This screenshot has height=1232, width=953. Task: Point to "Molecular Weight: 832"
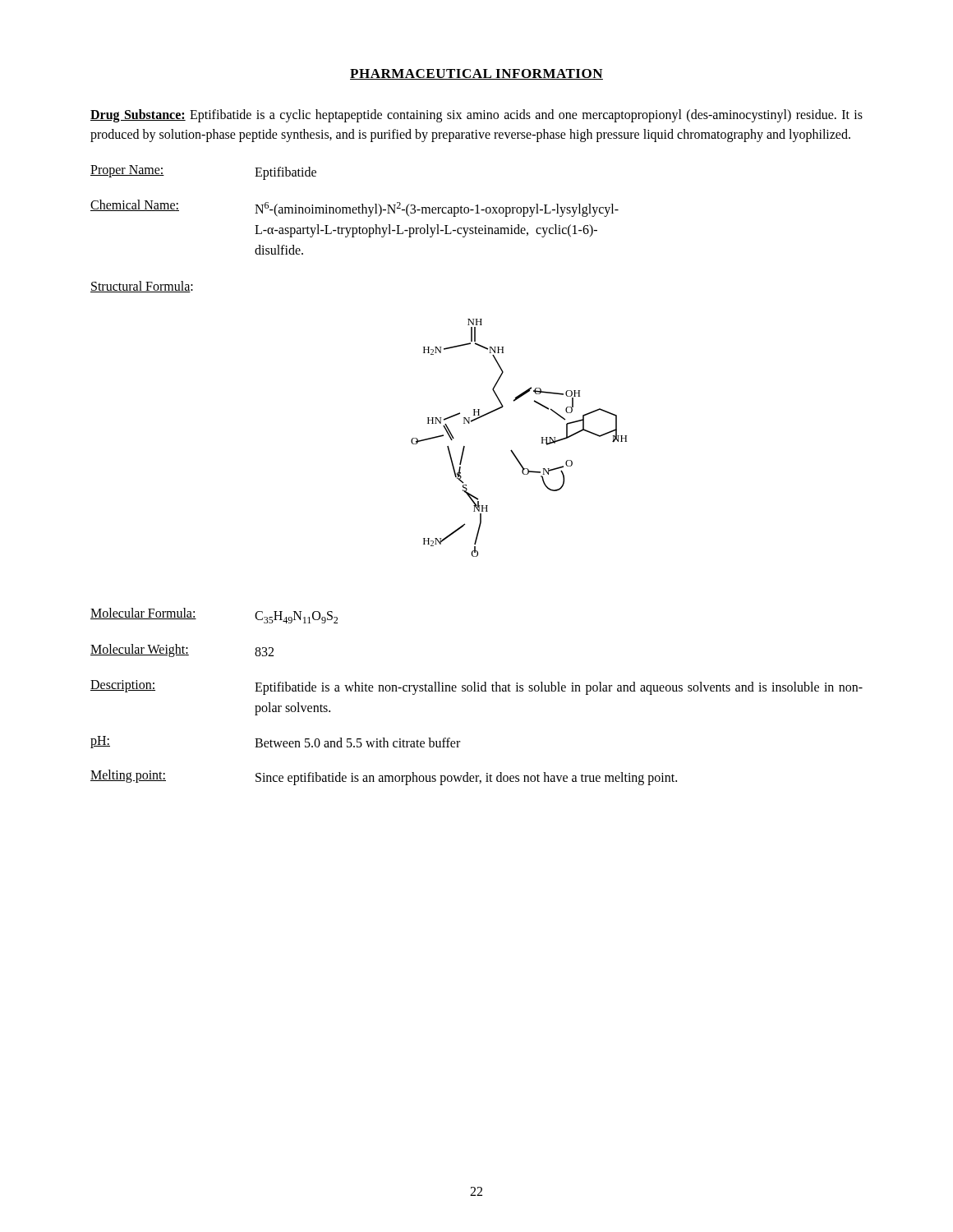coord(182,650)
